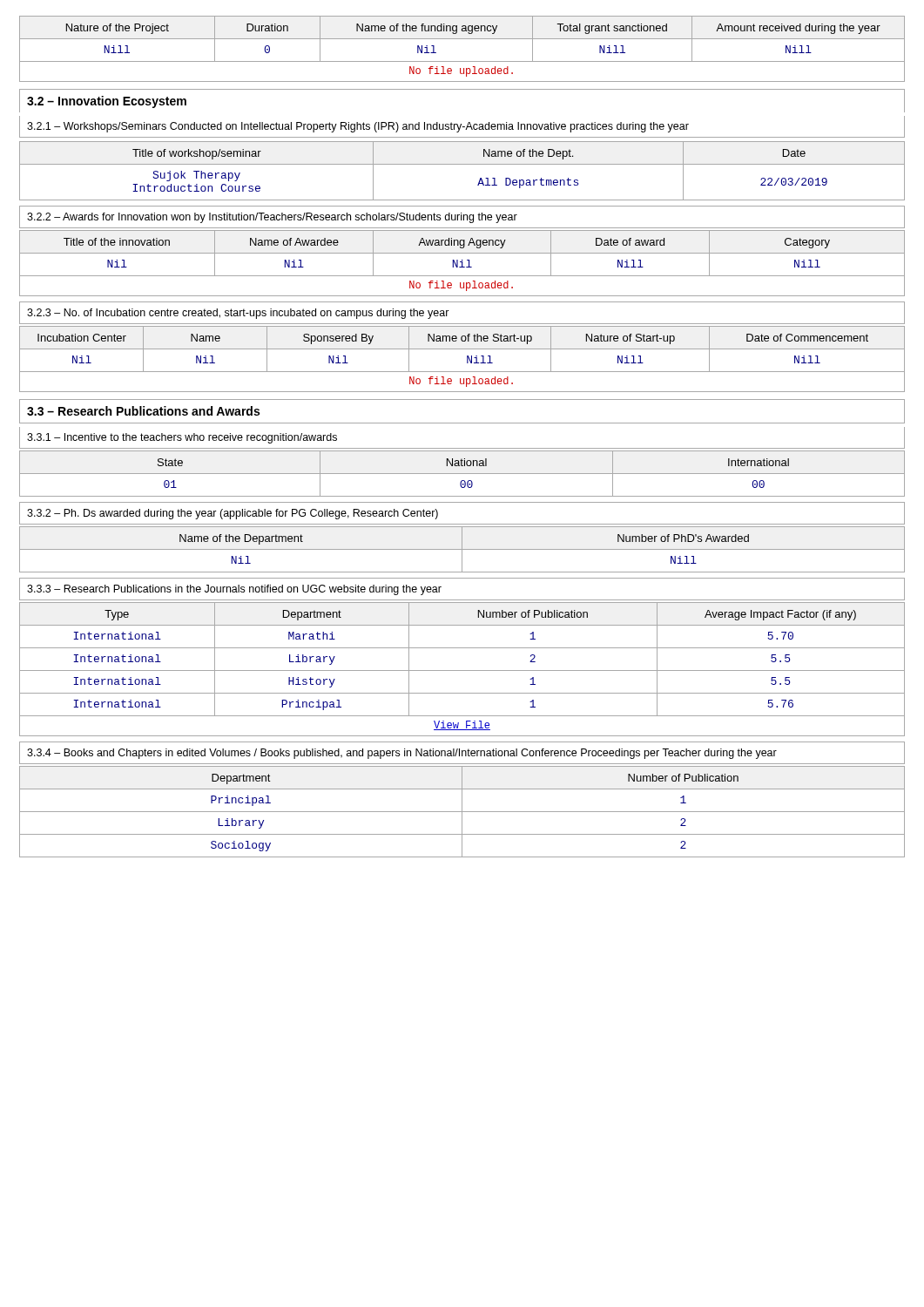Click on the table containing "Nature of the Project"

pos(462,49)
